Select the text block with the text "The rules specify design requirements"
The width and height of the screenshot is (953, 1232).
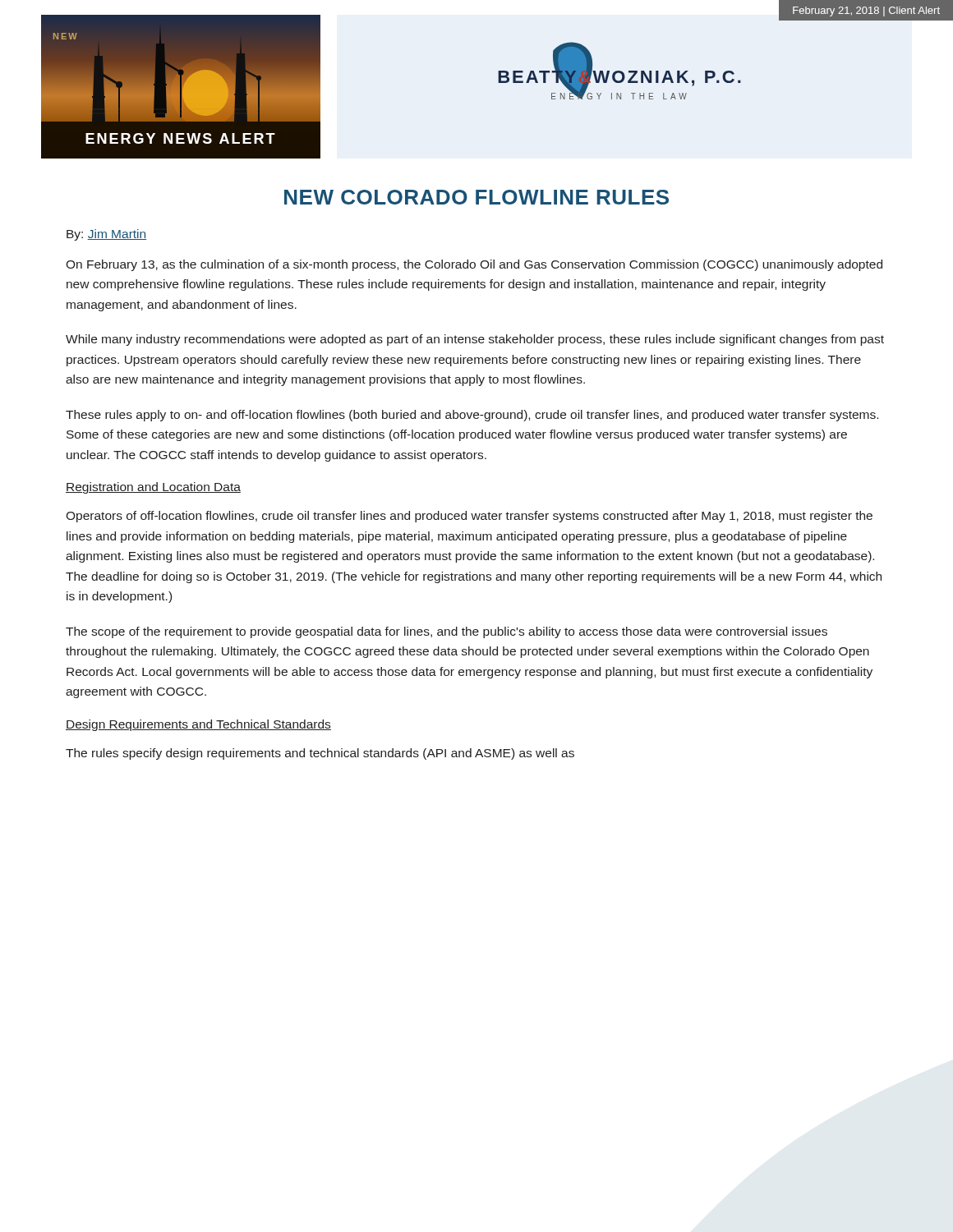point(320,753)
